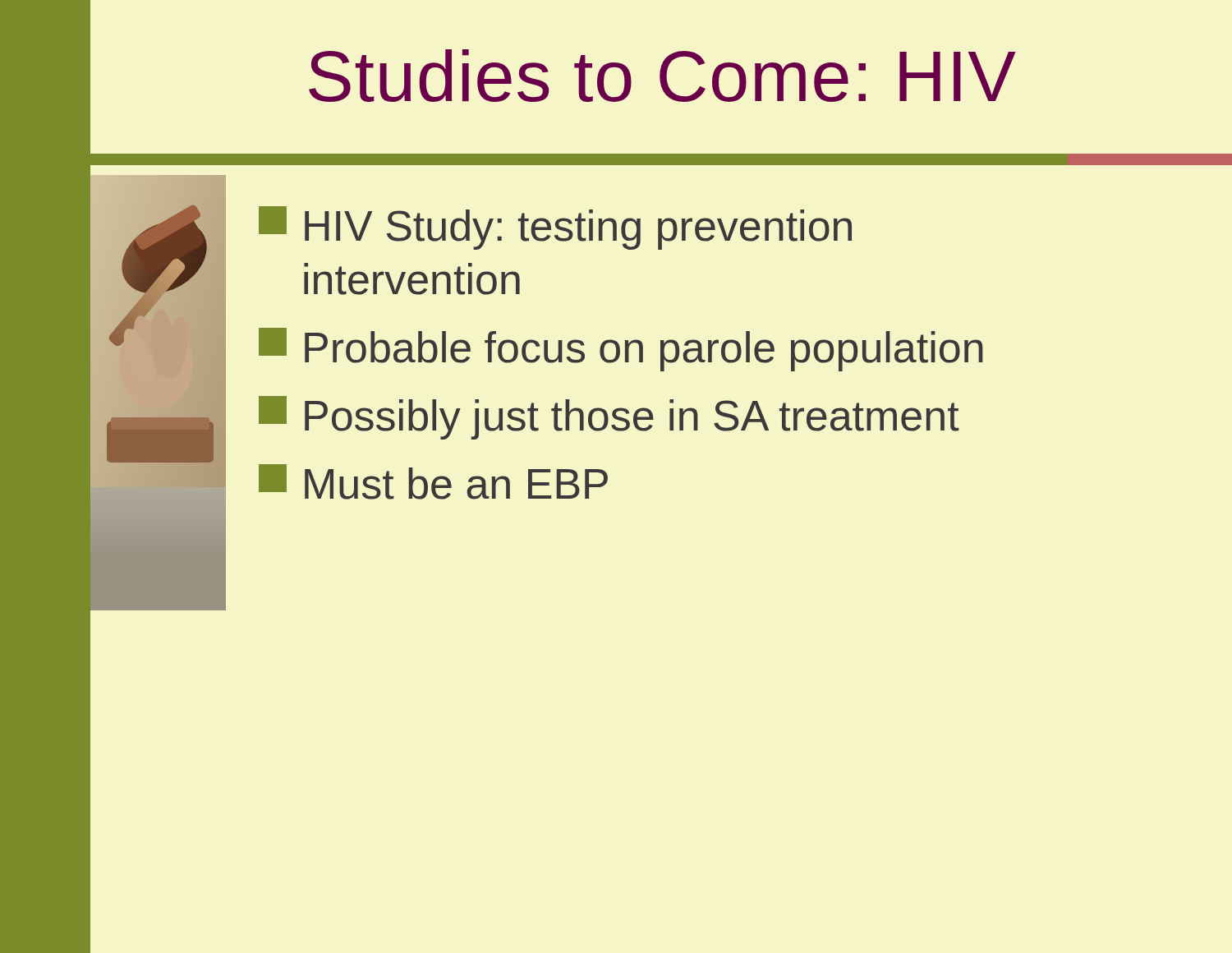
Task: Click the title
Action: coord(661,76)
